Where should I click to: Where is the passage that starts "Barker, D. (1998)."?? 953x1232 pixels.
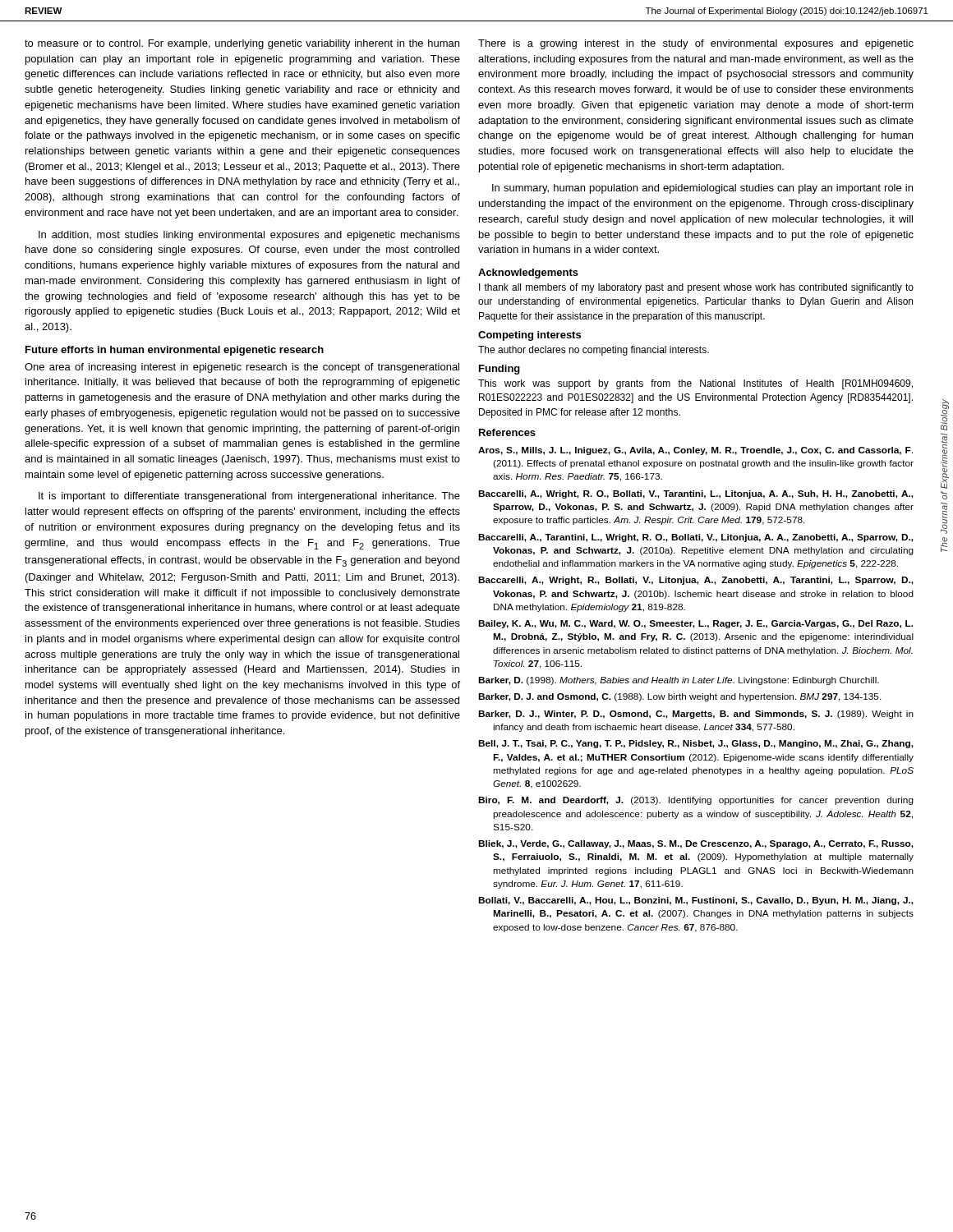[679, 680]
